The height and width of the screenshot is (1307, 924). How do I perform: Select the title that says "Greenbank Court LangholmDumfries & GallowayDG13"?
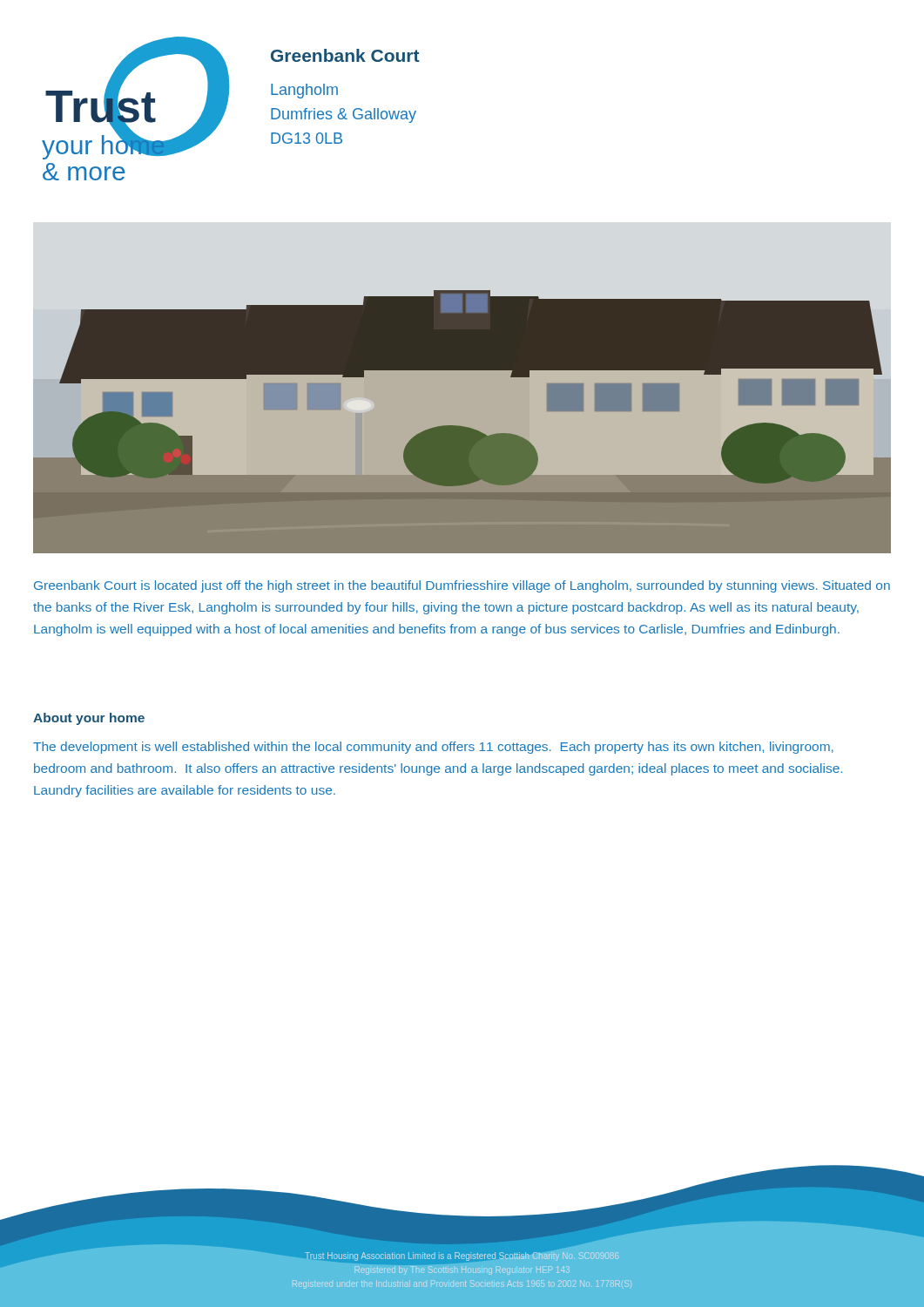point(345,98)
